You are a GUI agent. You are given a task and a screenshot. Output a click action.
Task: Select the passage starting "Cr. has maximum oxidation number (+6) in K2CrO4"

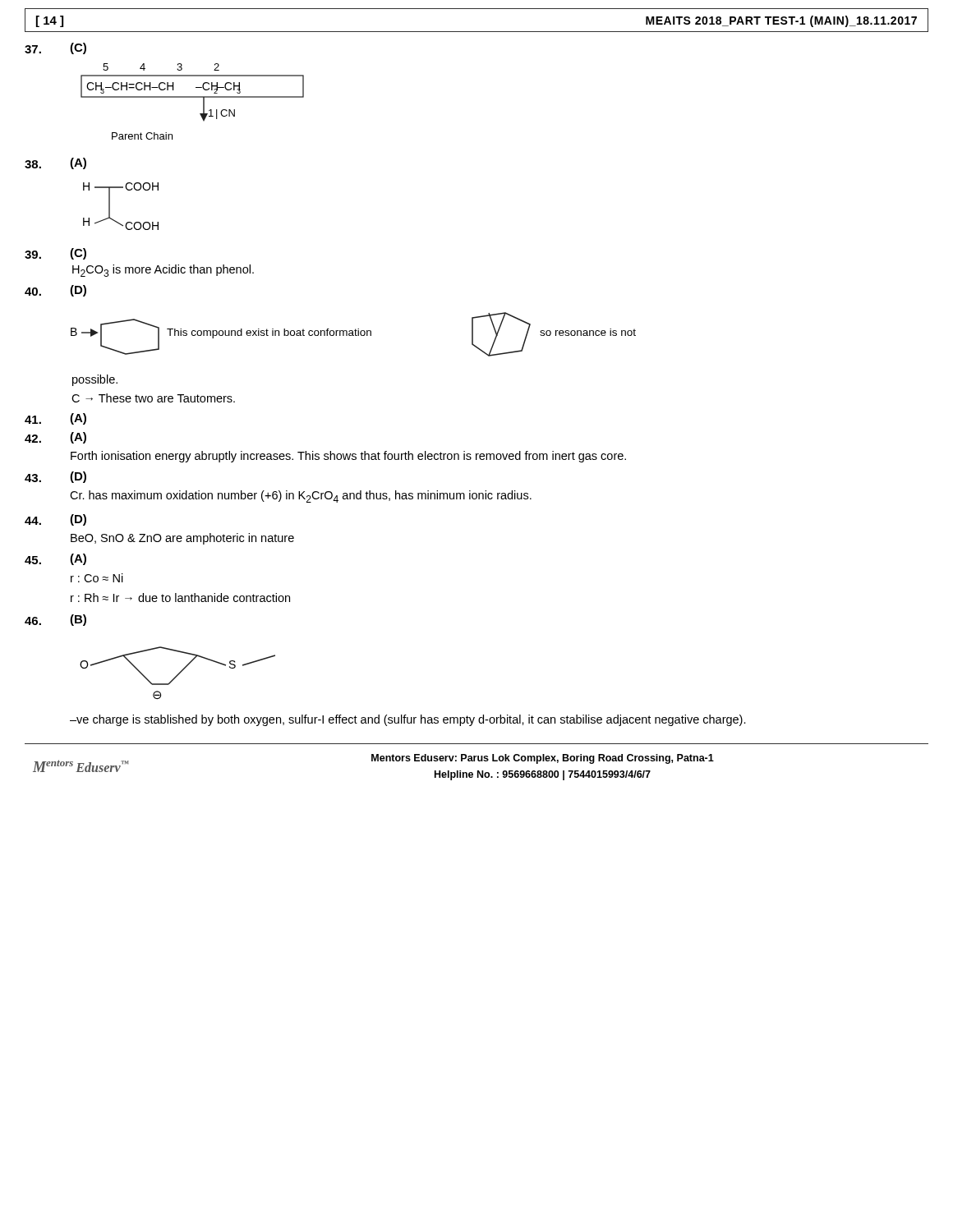(301, 496)
